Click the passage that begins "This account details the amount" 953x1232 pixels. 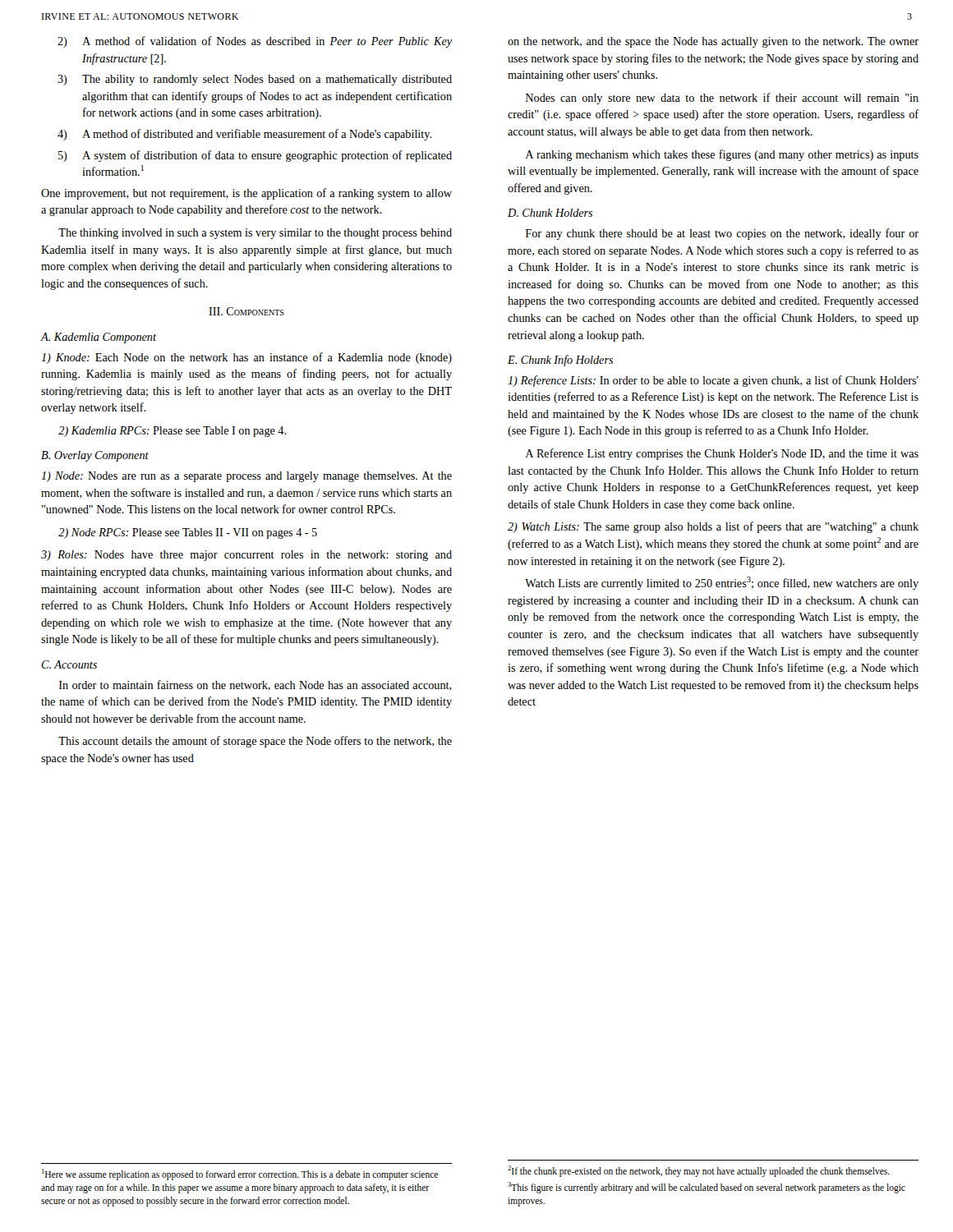(246, 750)
